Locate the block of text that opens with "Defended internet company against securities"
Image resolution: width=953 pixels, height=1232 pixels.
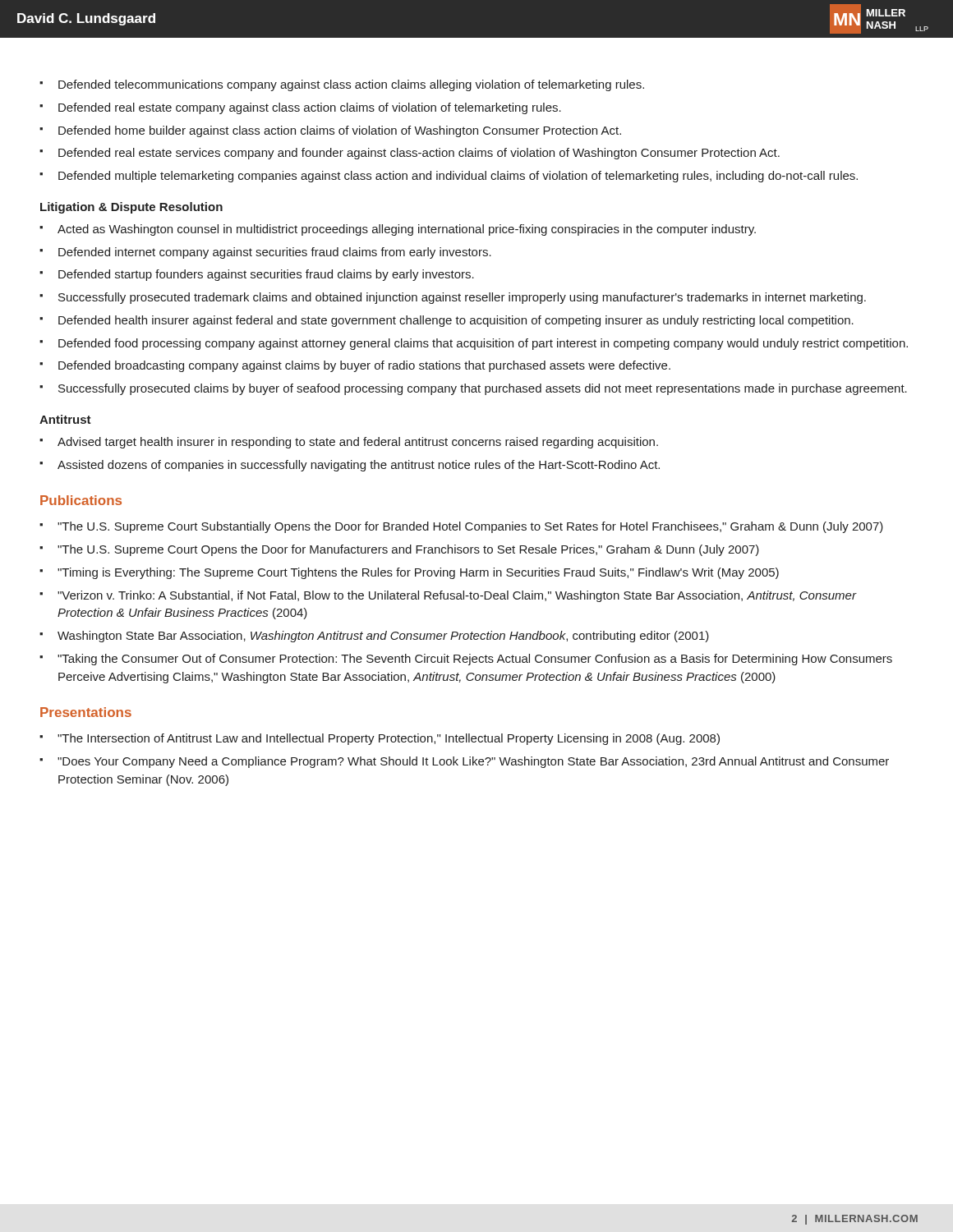click(x=275, y=251)
